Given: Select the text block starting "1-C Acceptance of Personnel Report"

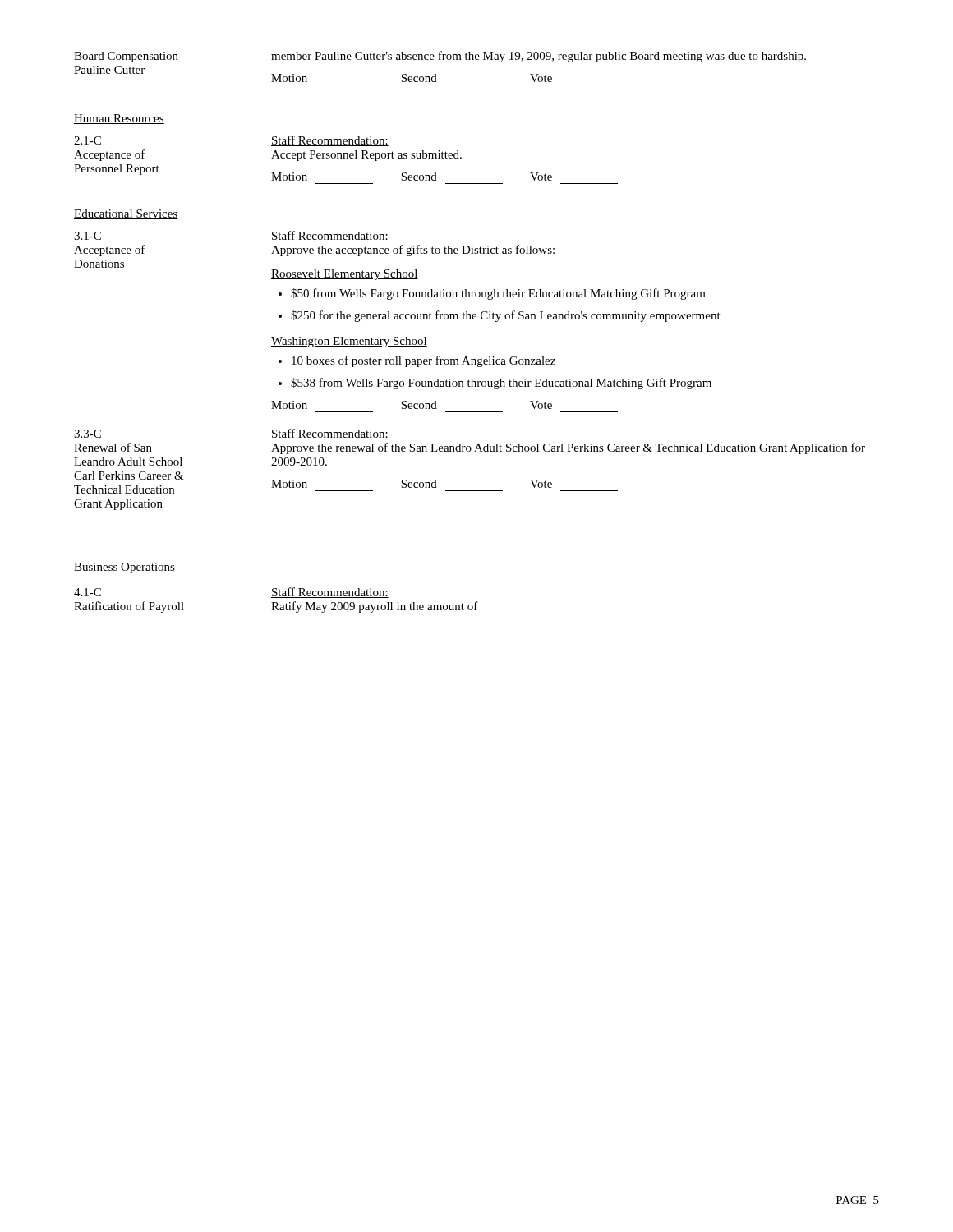Looking at the screenshot, I should 117,154.
